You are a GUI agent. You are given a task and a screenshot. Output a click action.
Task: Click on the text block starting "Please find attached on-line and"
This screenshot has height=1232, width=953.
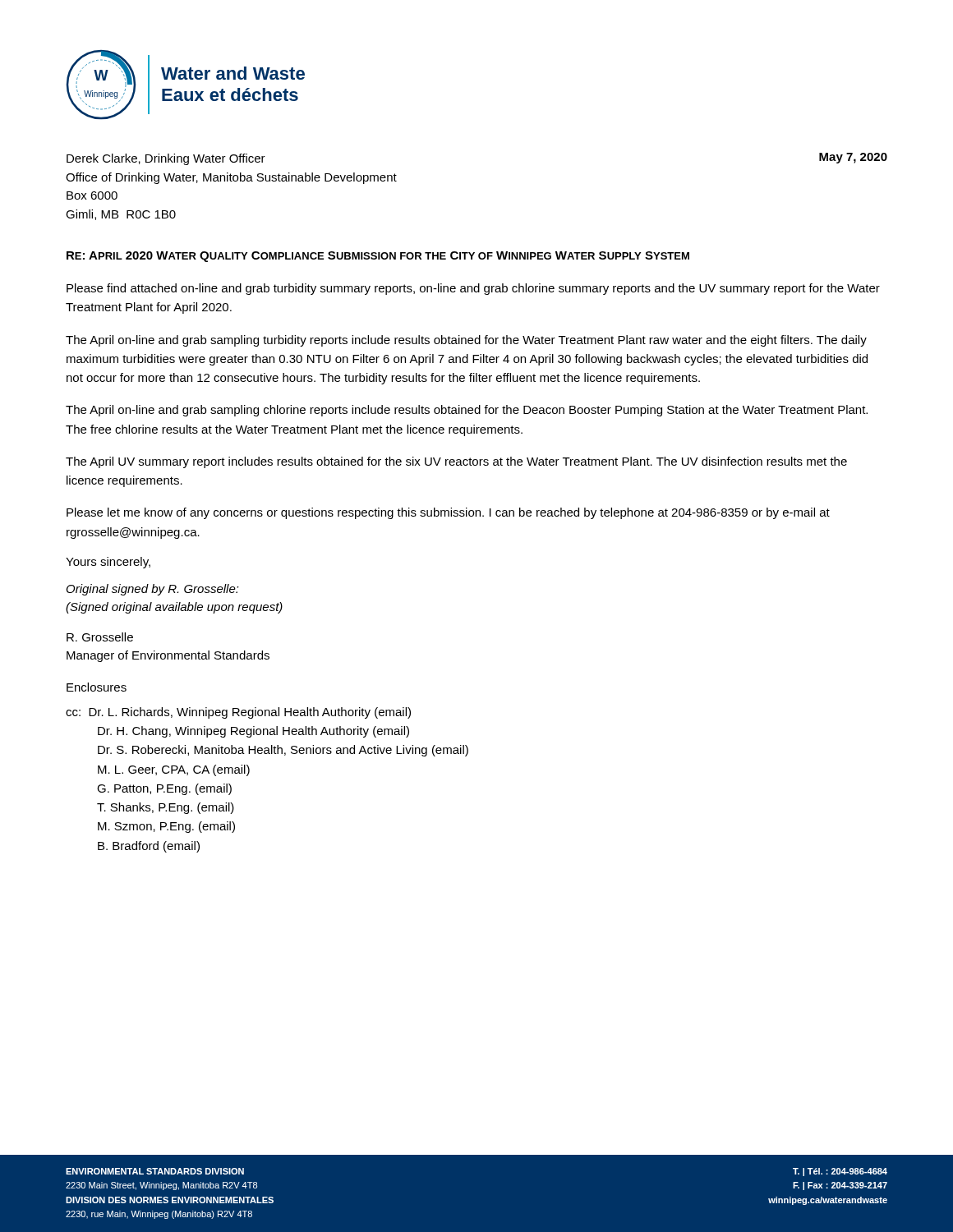click(x=473, y=298)
